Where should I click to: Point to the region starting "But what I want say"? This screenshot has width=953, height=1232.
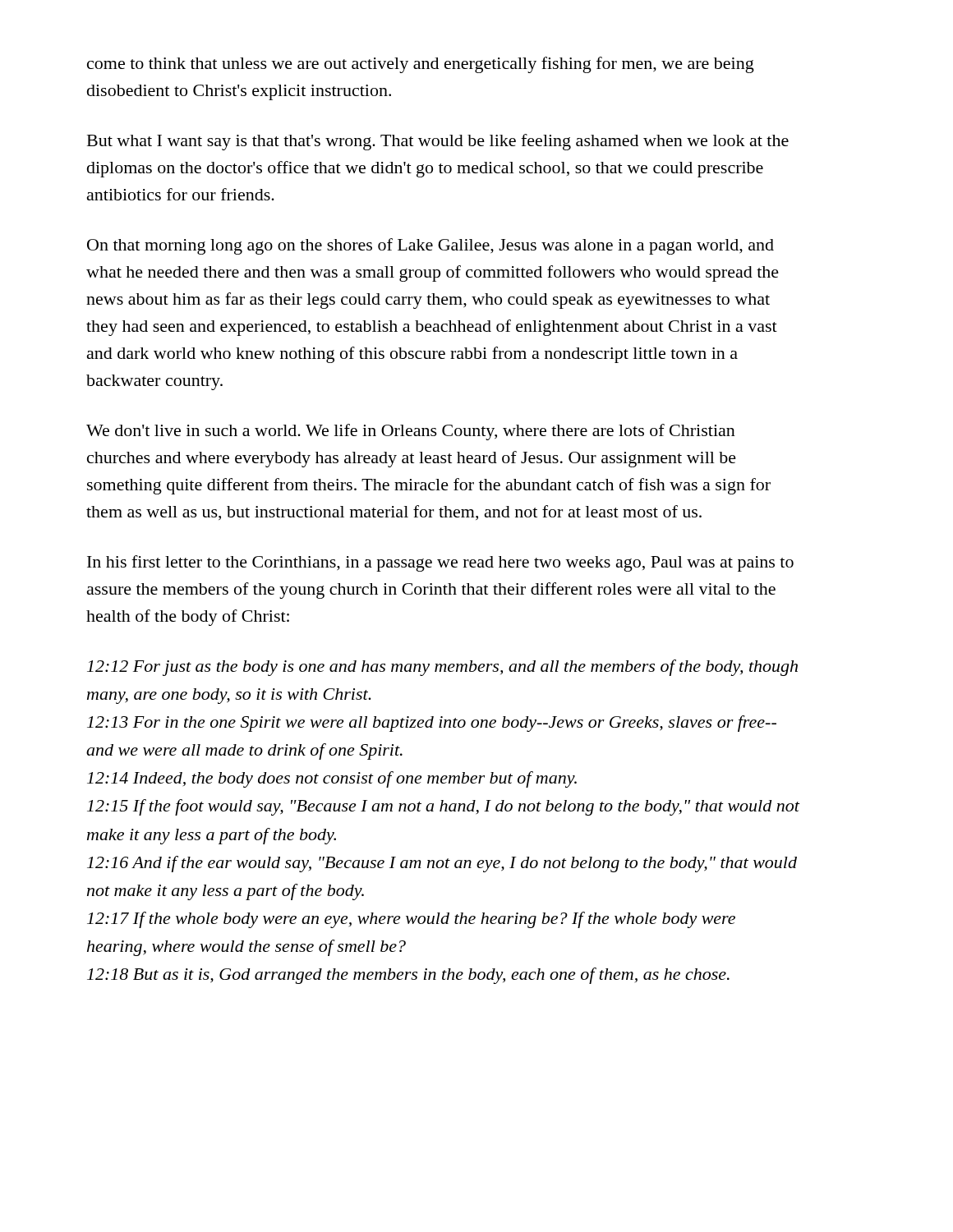pyautogui.click(x=438, y=167)
